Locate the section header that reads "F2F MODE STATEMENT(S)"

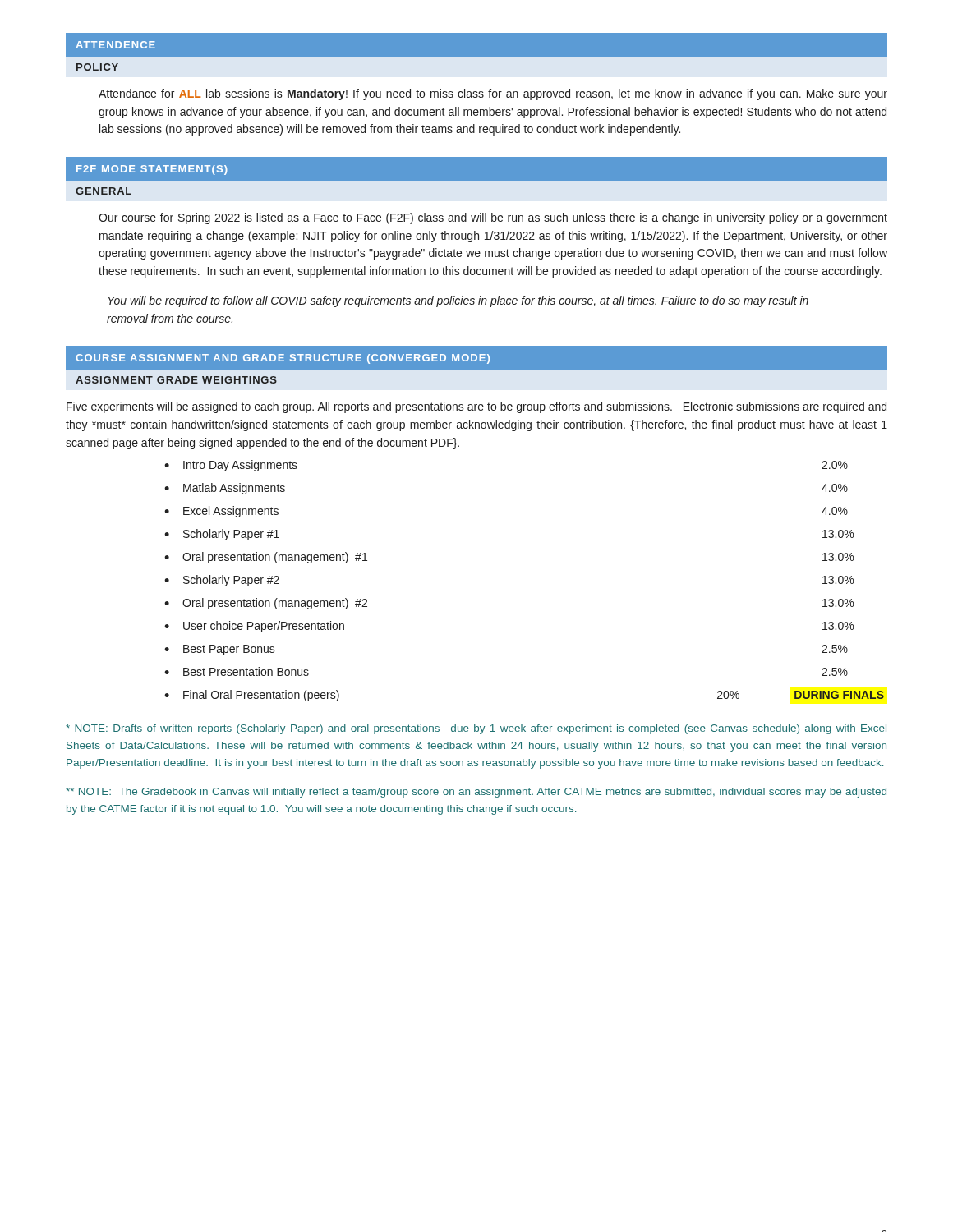click(152, 169)
